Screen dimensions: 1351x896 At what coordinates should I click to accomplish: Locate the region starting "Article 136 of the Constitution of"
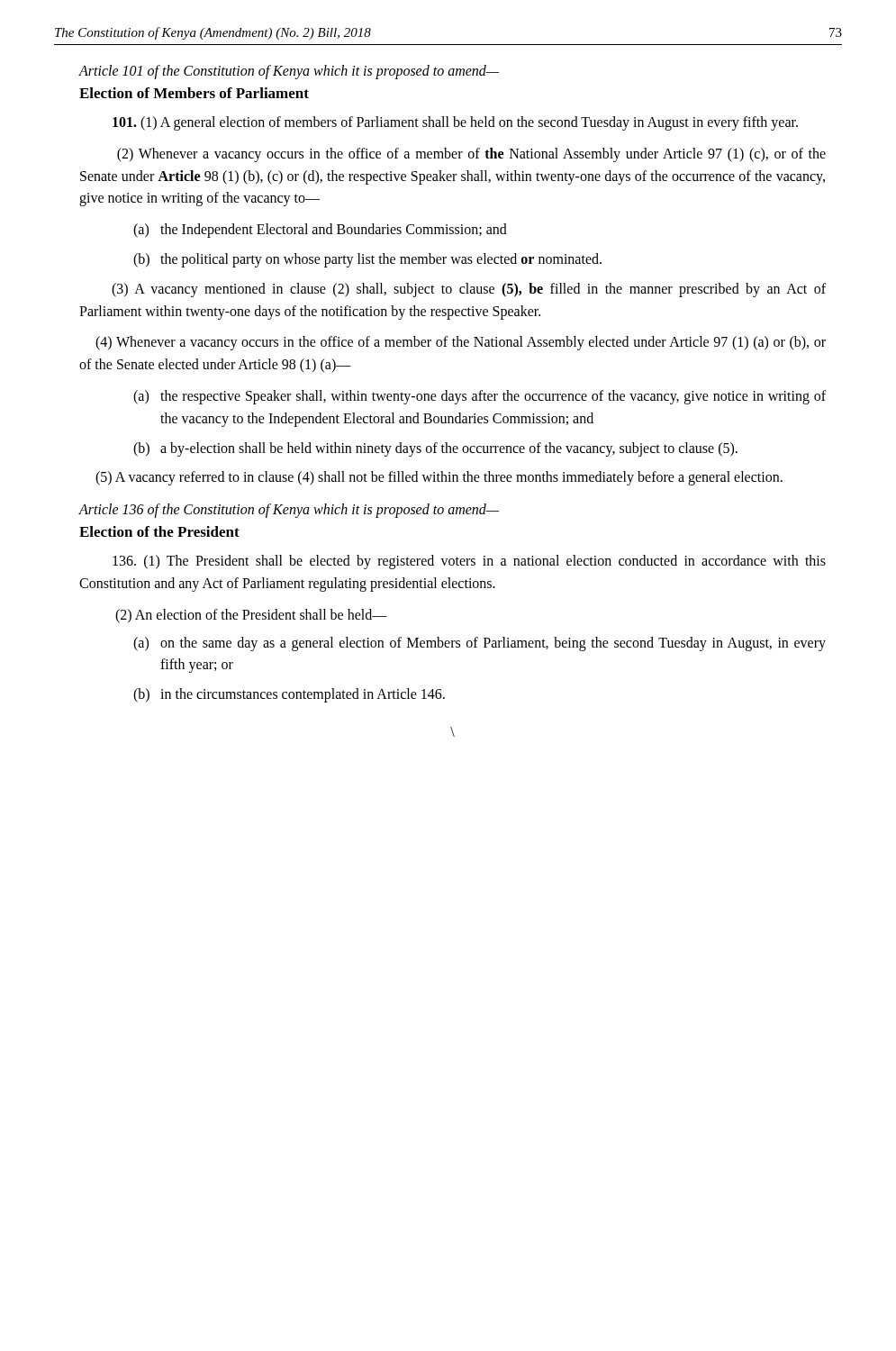(x=289, y=509)
